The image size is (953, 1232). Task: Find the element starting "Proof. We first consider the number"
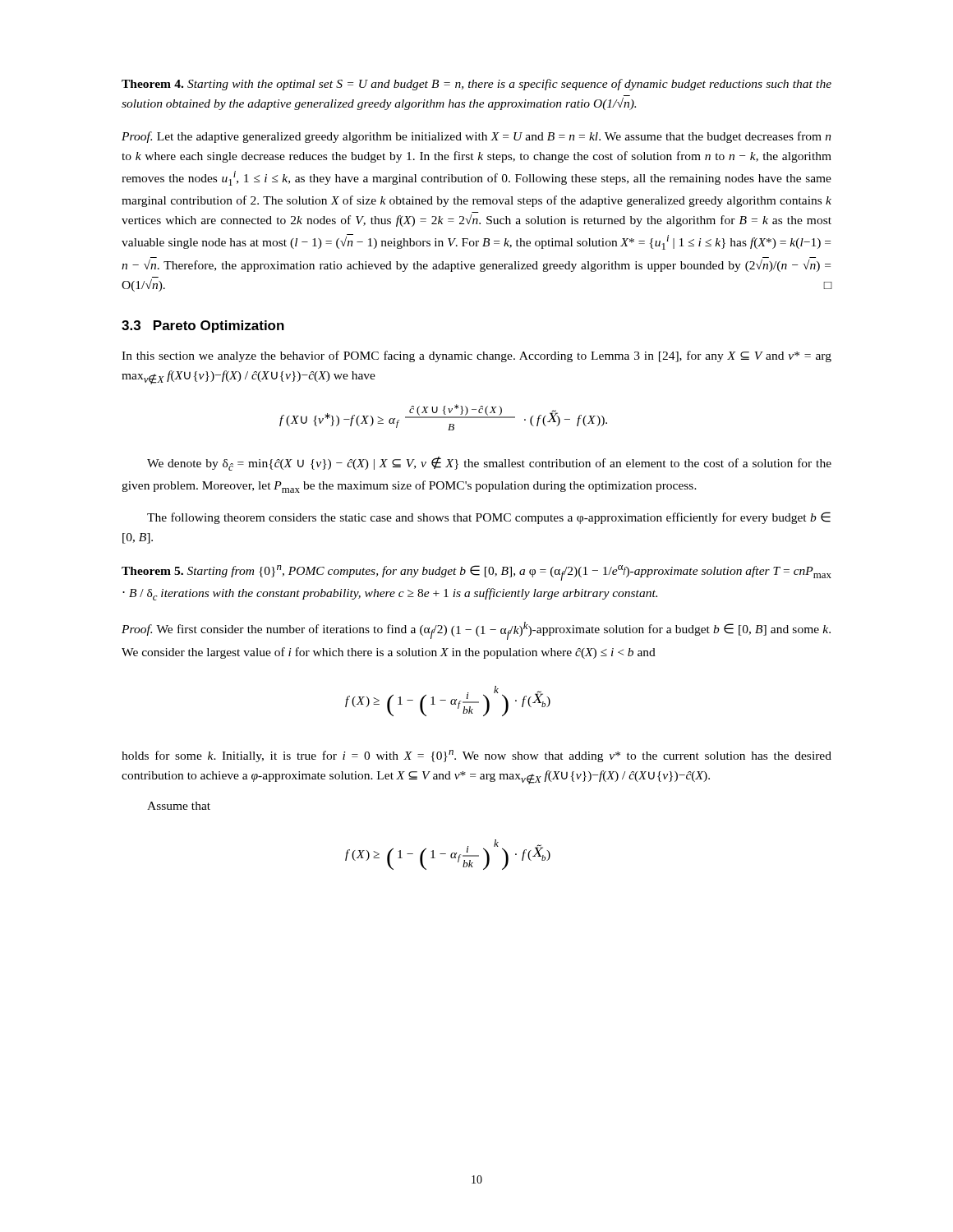point(476,639)
